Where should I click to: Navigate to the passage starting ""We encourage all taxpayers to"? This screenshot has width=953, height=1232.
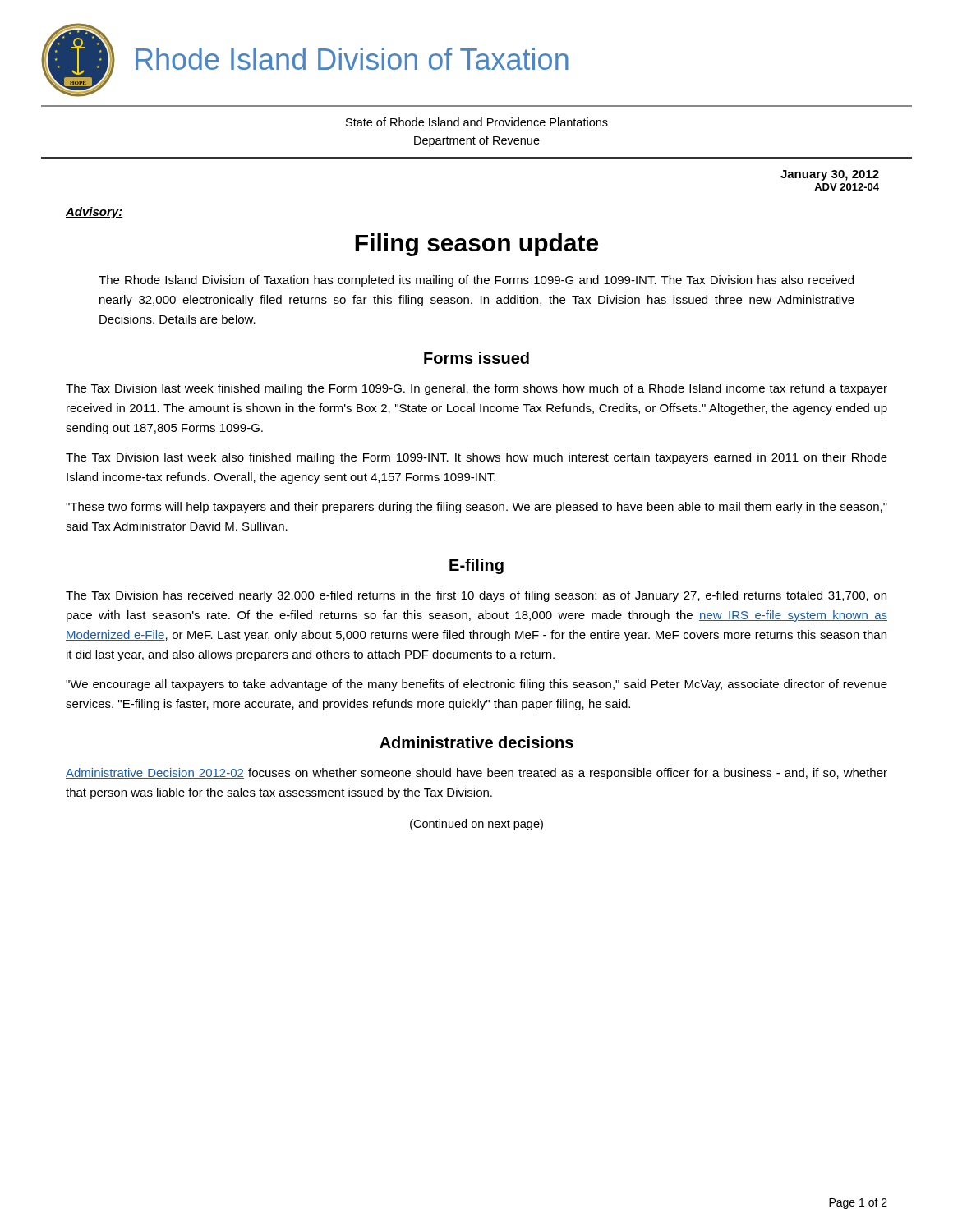tap(476, 694)
